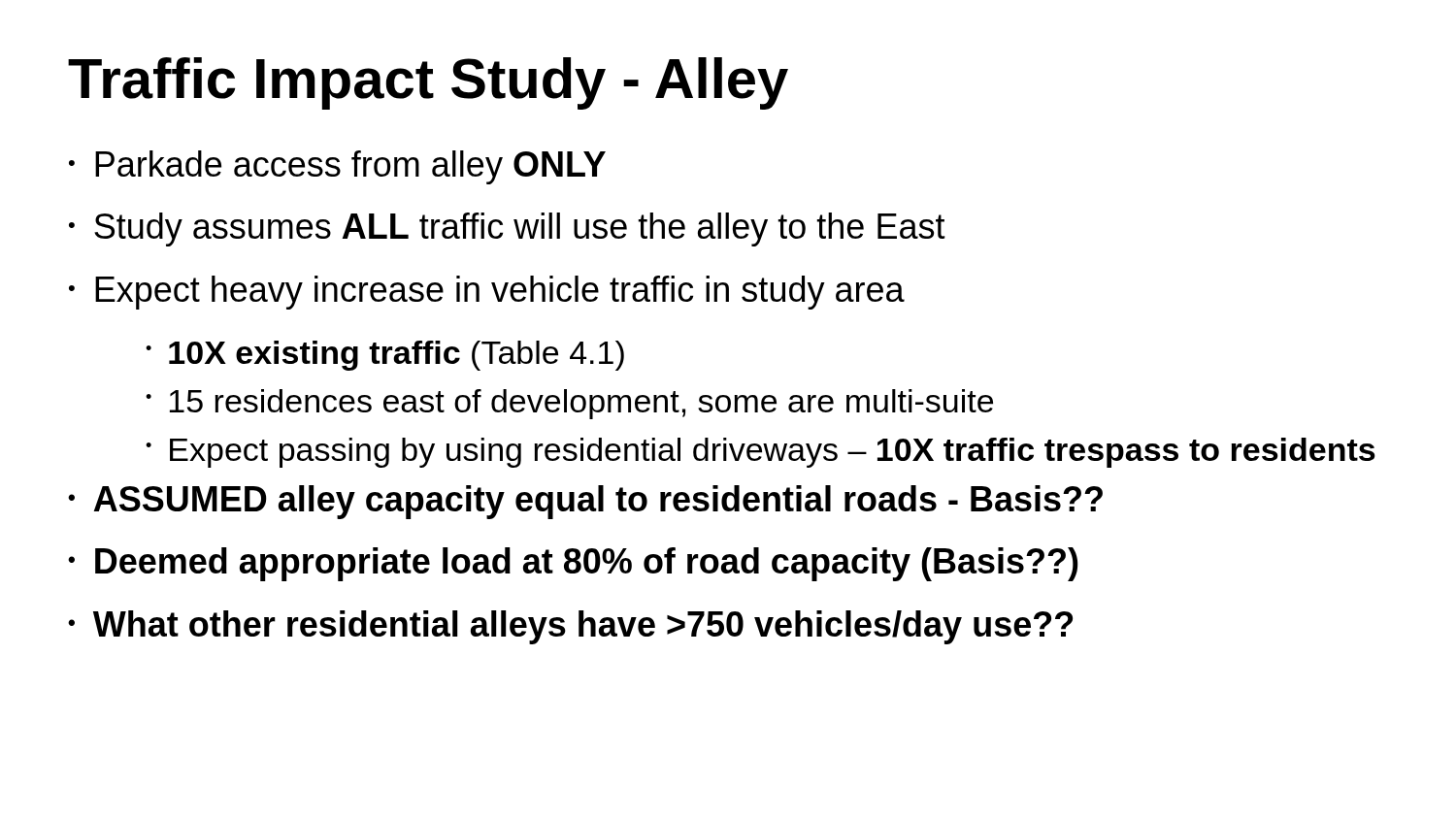Find the list item that says "• Deemed appropriate load at"
This screenshot has width=1456, height=819.
click(x=574, y=563)
